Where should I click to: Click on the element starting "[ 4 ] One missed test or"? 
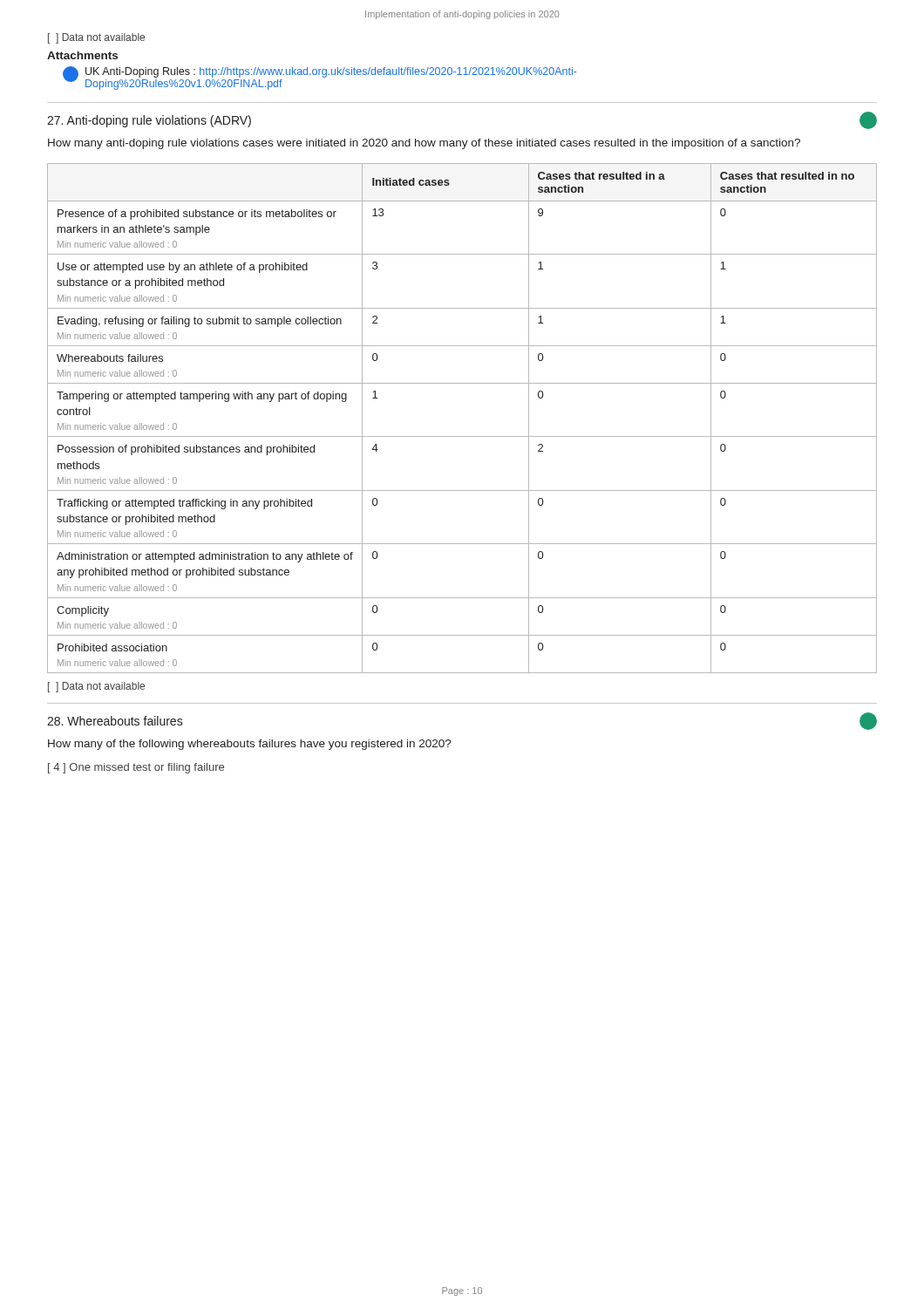pyautogui.click(x=136, y=767)
